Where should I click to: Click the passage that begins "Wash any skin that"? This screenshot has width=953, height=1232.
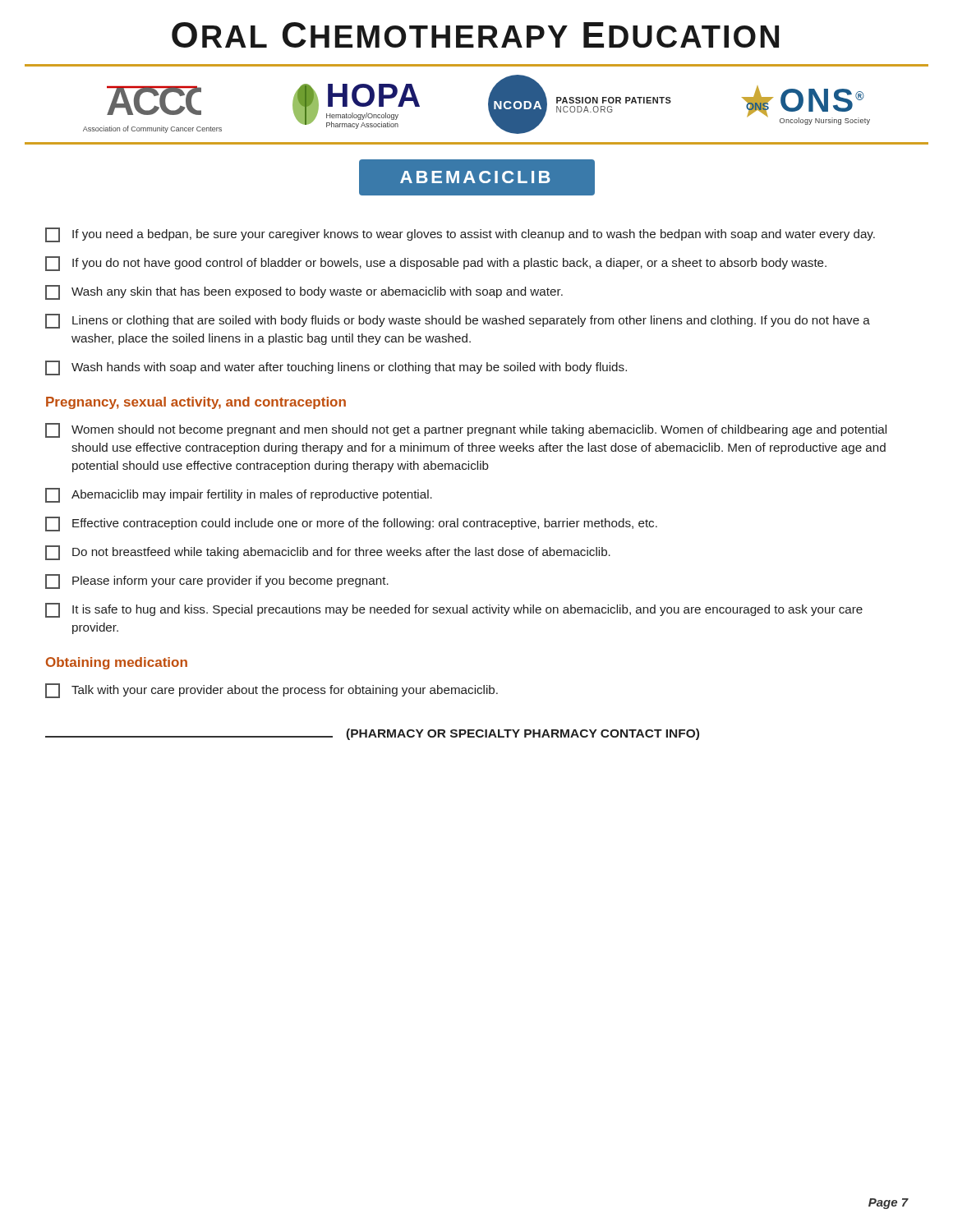click(x=304, y=292)
